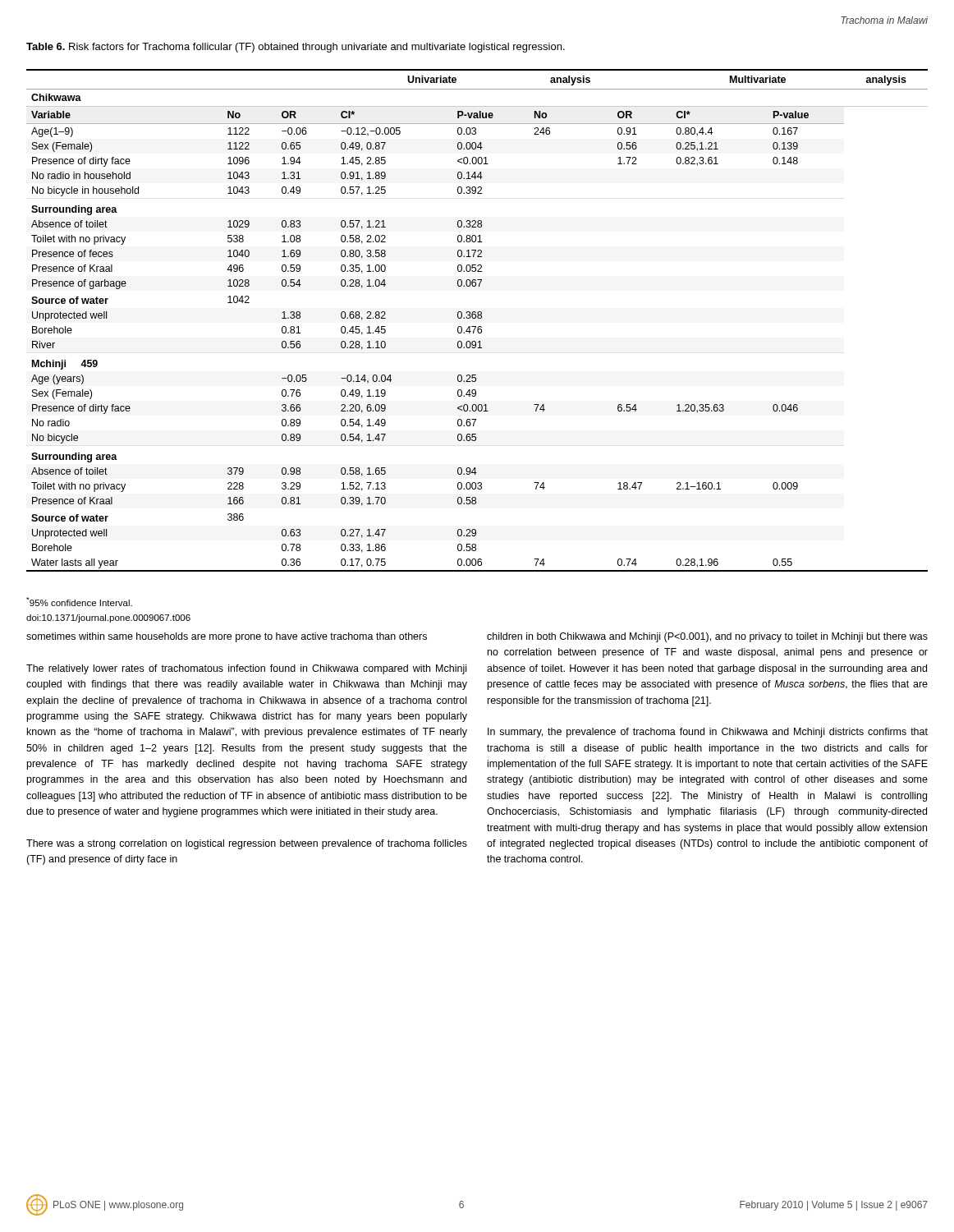Locate the passage starting "Table 6. Risk factors for"
The width and height of the screenshot is (954, 1232).
click(x=296, y=46)
